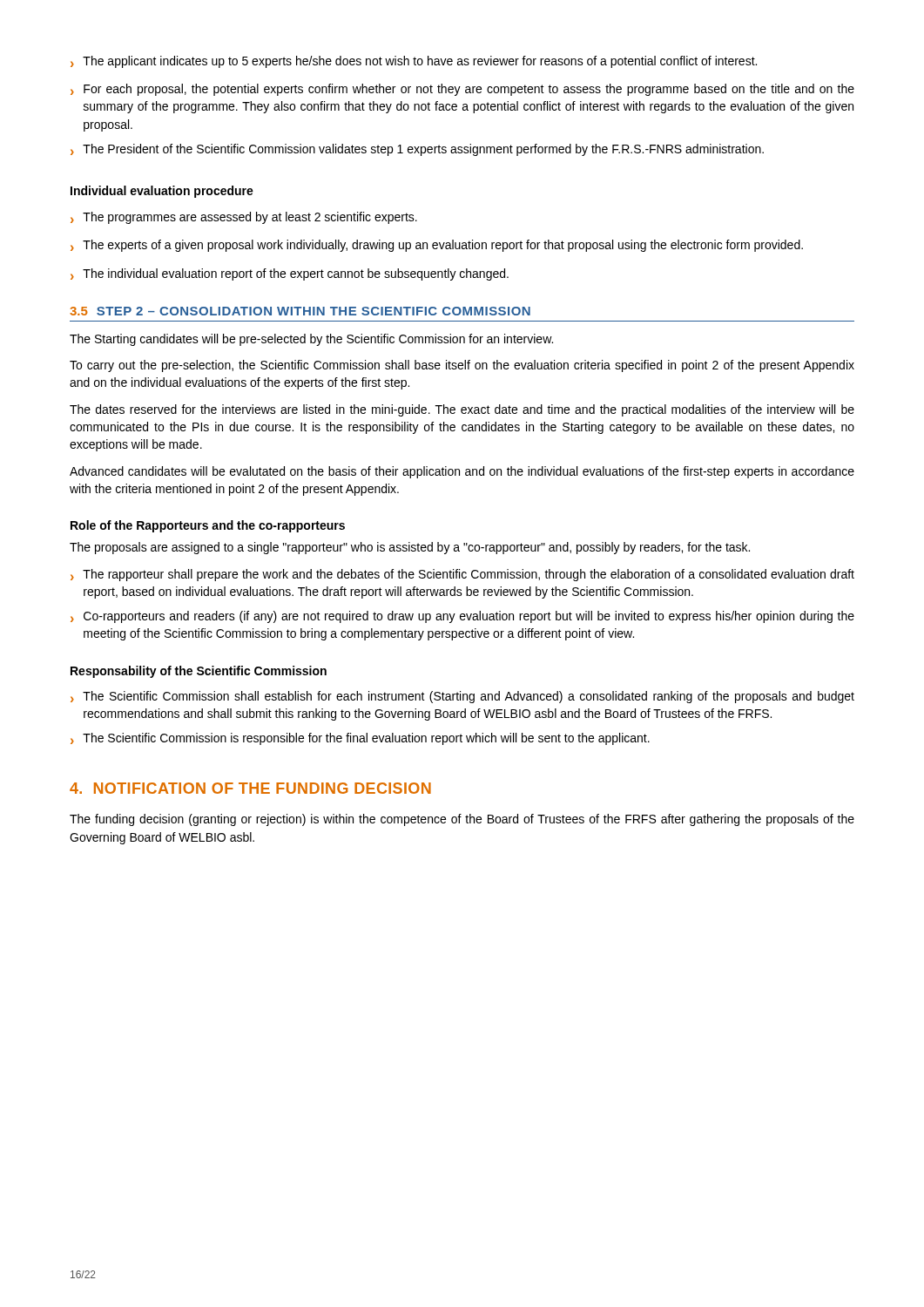The image size is (924, 1307).
Task: Select the text block that says "The Starting candidates will"
Action: click(x=312, y=339)
